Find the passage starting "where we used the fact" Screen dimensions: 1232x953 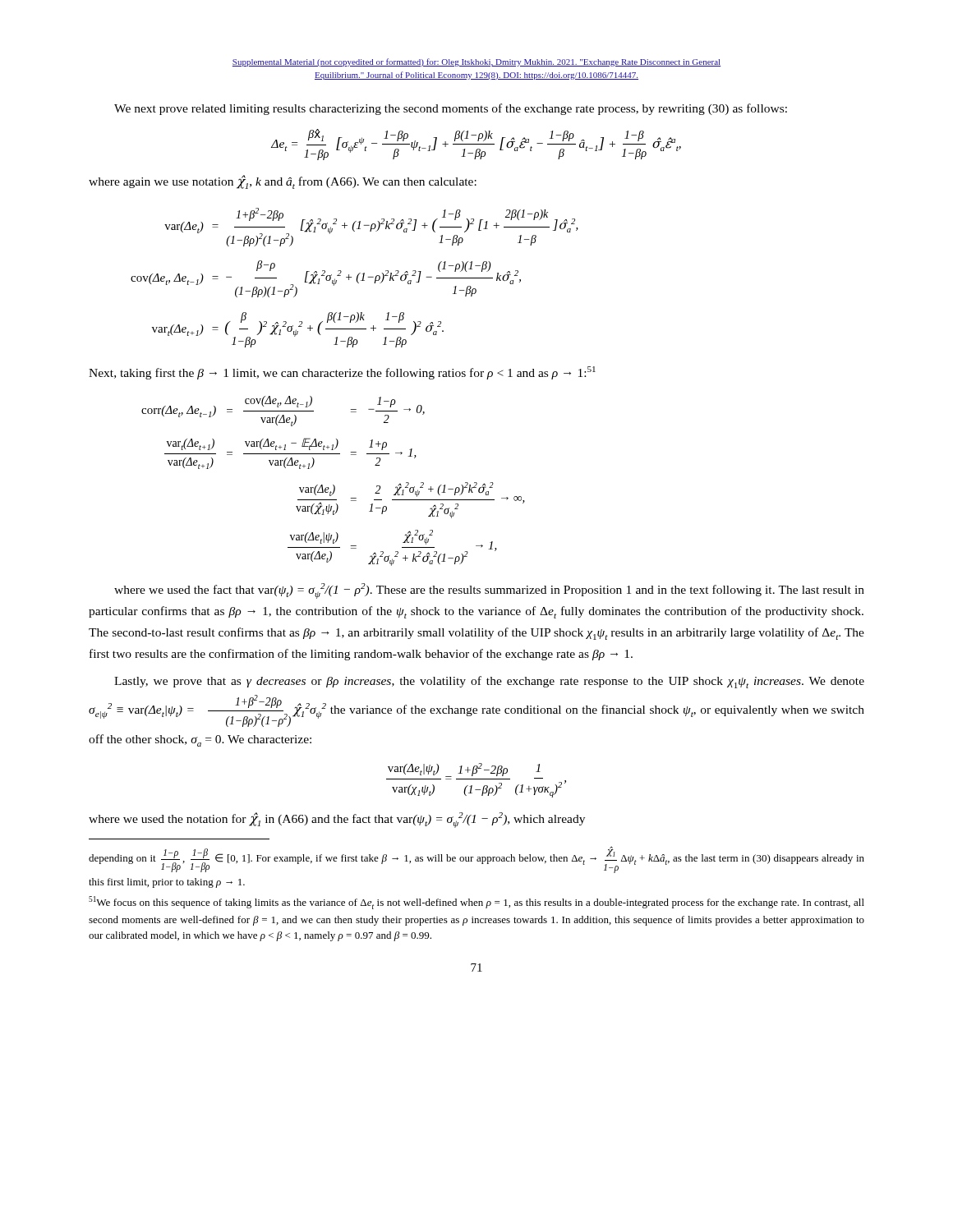tap(476, 620)
